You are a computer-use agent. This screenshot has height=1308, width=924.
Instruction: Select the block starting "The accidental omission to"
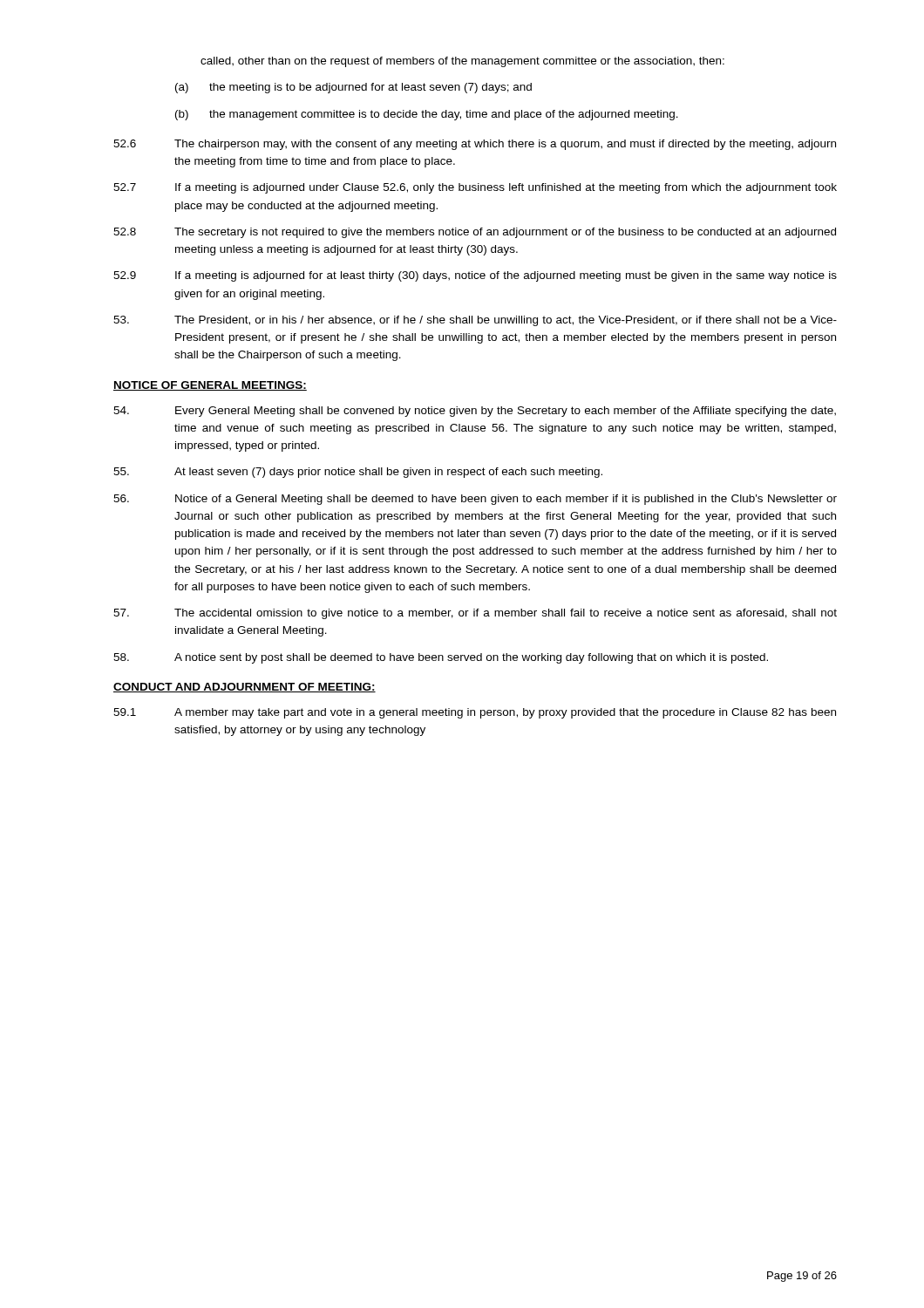pyautogui.click(x=475, y=622)
